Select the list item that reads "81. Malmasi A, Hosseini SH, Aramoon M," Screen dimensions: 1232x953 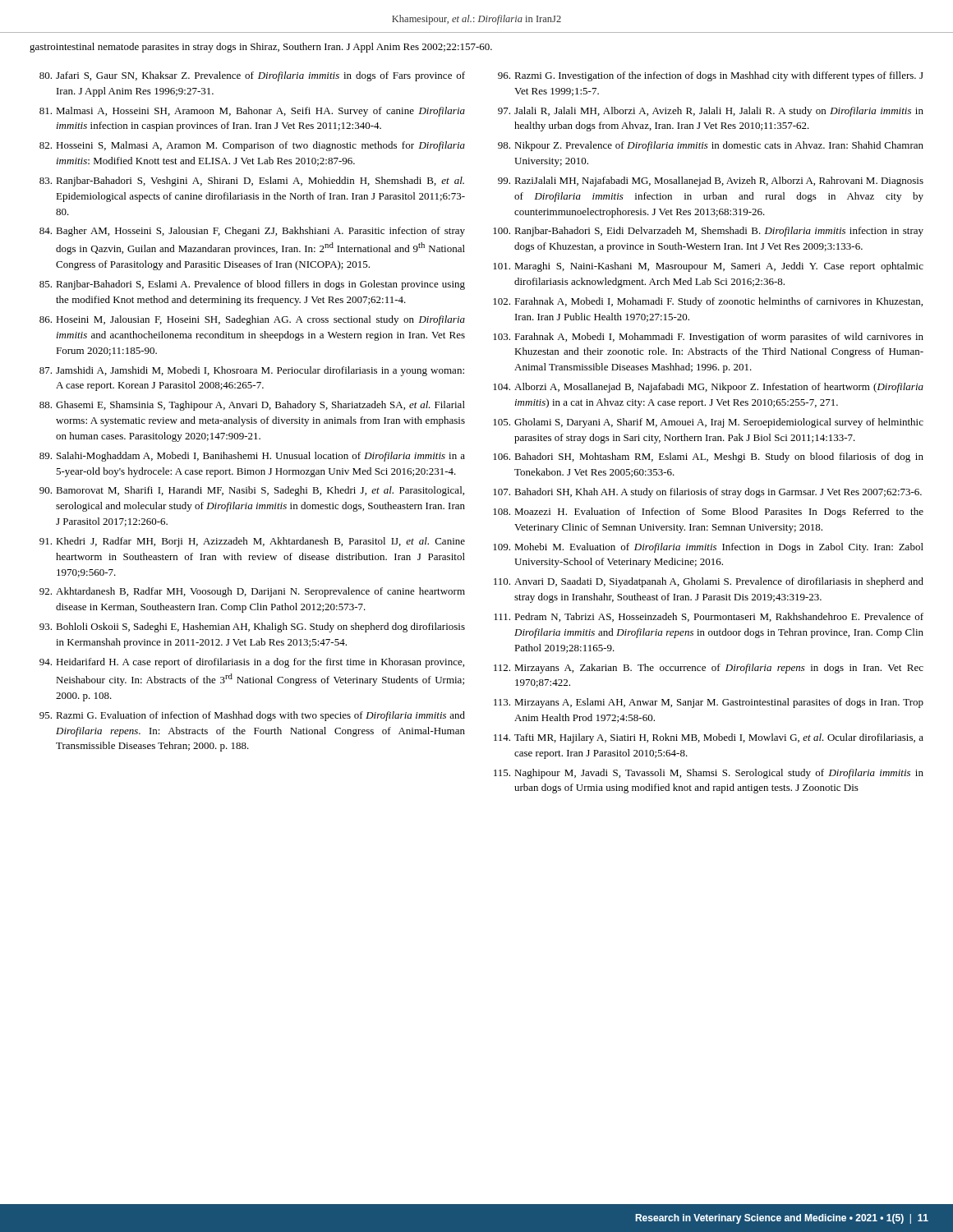pos(247,119)
